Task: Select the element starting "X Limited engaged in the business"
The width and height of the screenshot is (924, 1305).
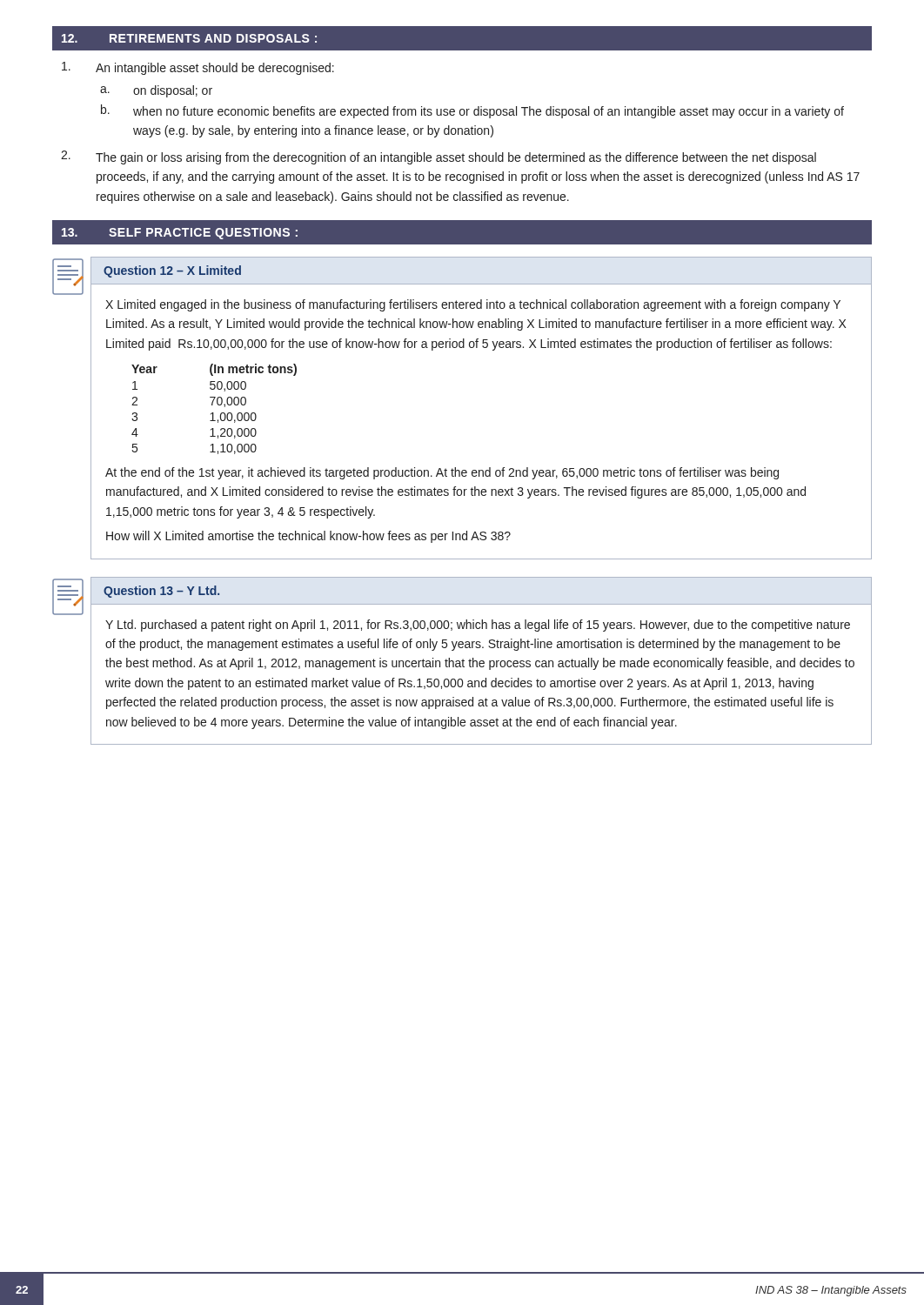Action: pos(476,324)
